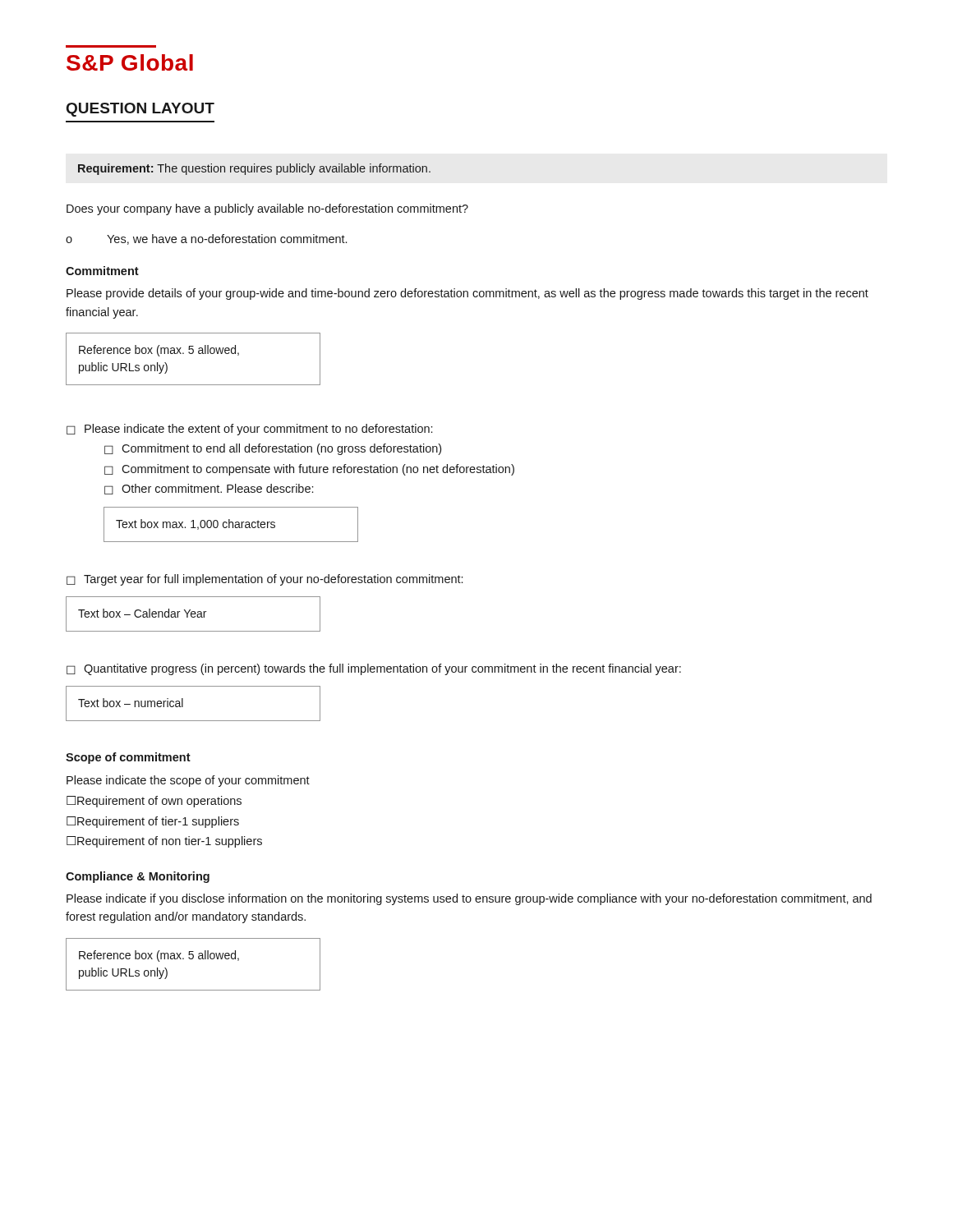Click on the text block with the text "☐ Please indicate"
The image size is (953, 1232).
click(250, 430)
